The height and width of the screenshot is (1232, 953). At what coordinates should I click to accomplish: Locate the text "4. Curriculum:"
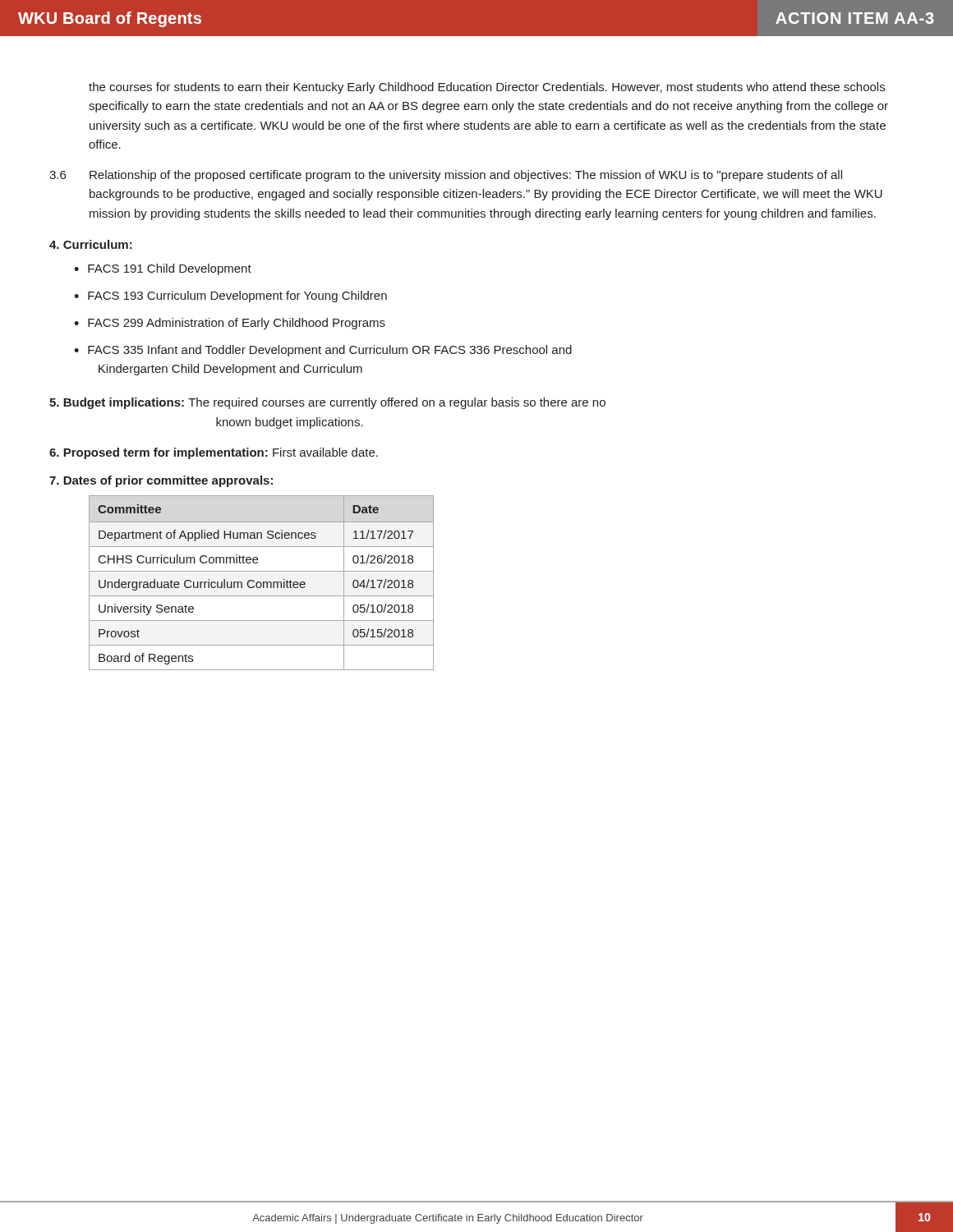[x=91, y=244]
